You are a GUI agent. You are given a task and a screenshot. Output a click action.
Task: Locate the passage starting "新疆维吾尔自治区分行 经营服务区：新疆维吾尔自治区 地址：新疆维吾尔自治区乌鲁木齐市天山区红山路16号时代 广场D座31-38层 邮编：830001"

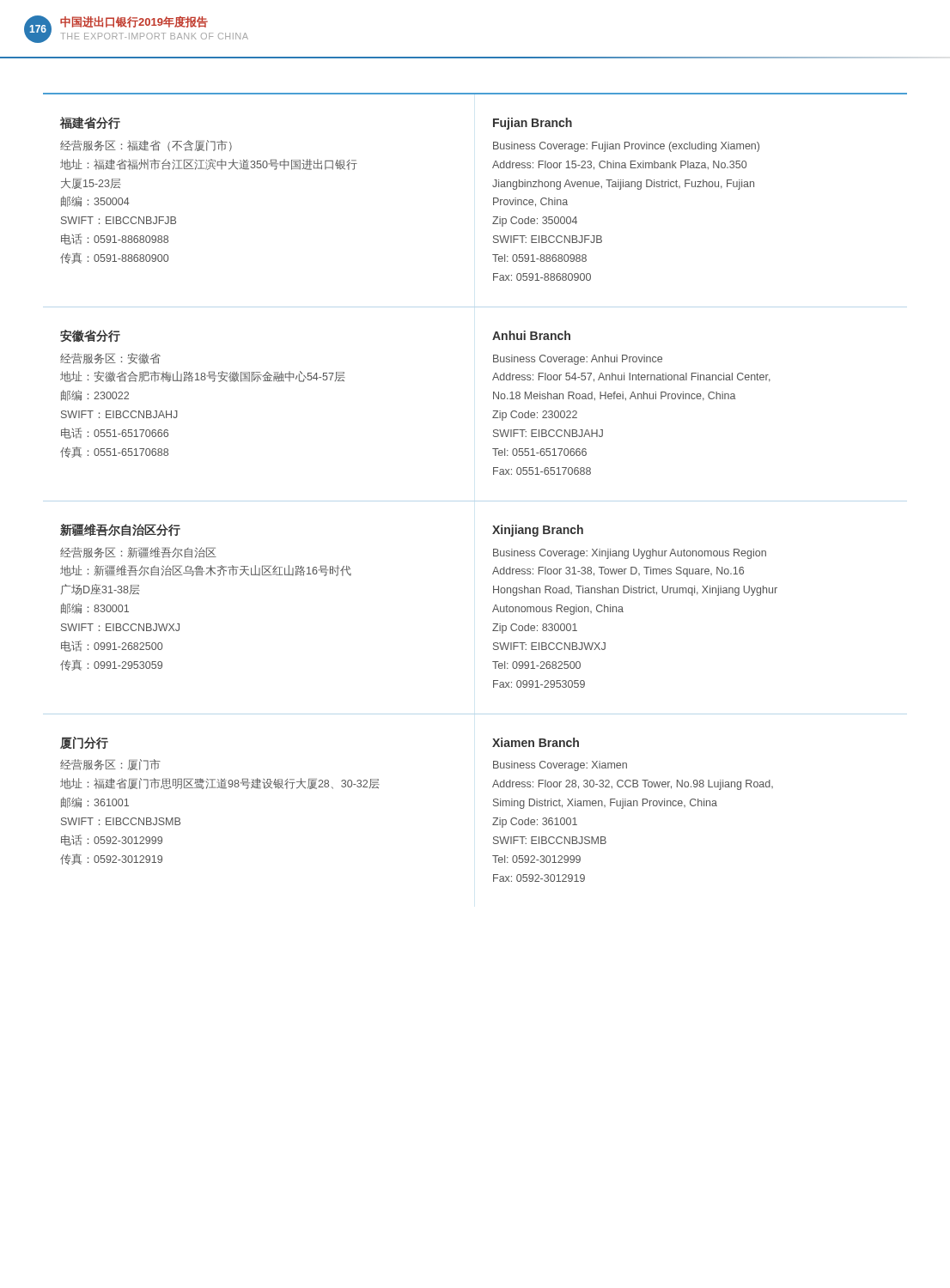(120, 530)
